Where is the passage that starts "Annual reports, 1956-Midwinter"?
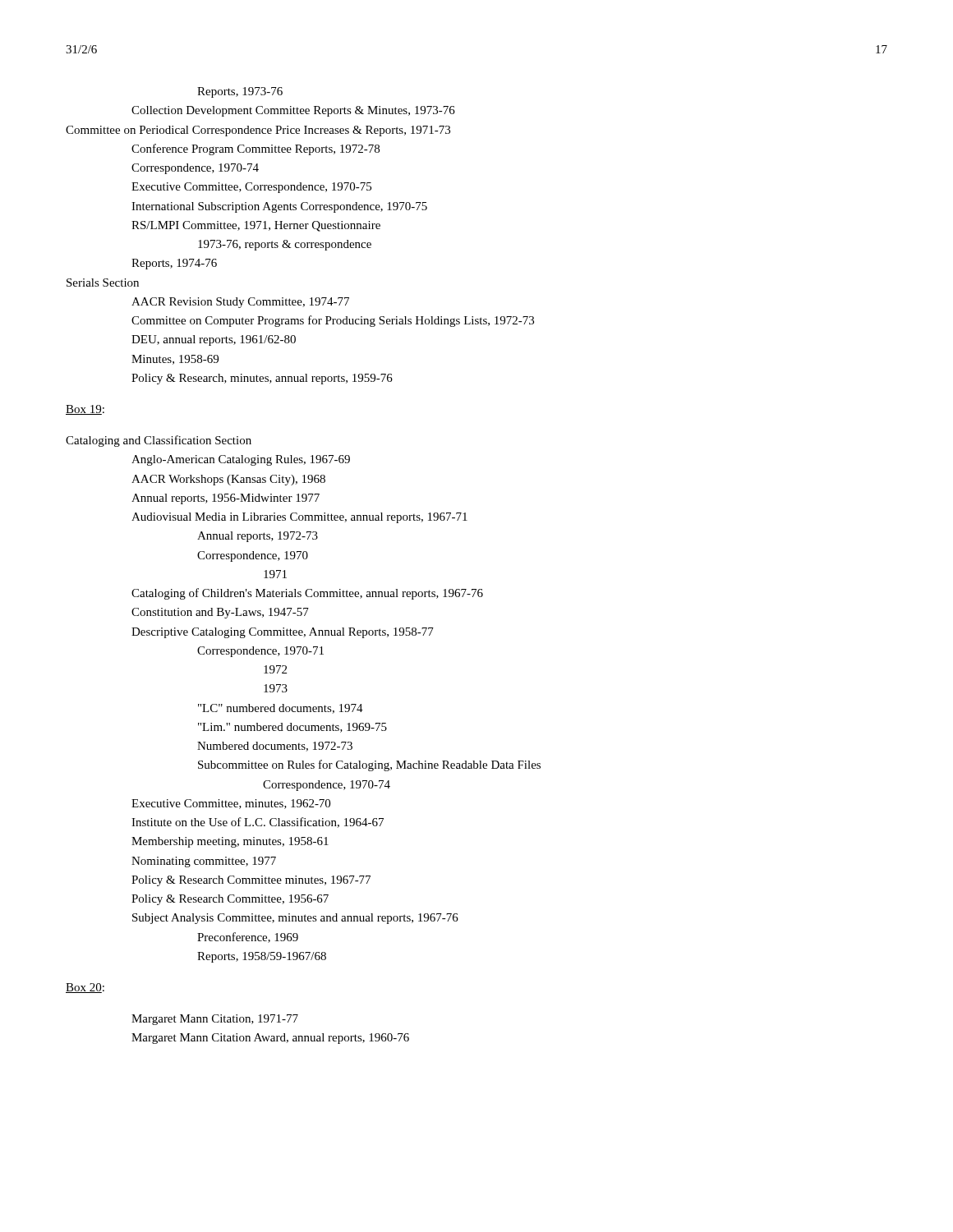 (x=226, y=498)
